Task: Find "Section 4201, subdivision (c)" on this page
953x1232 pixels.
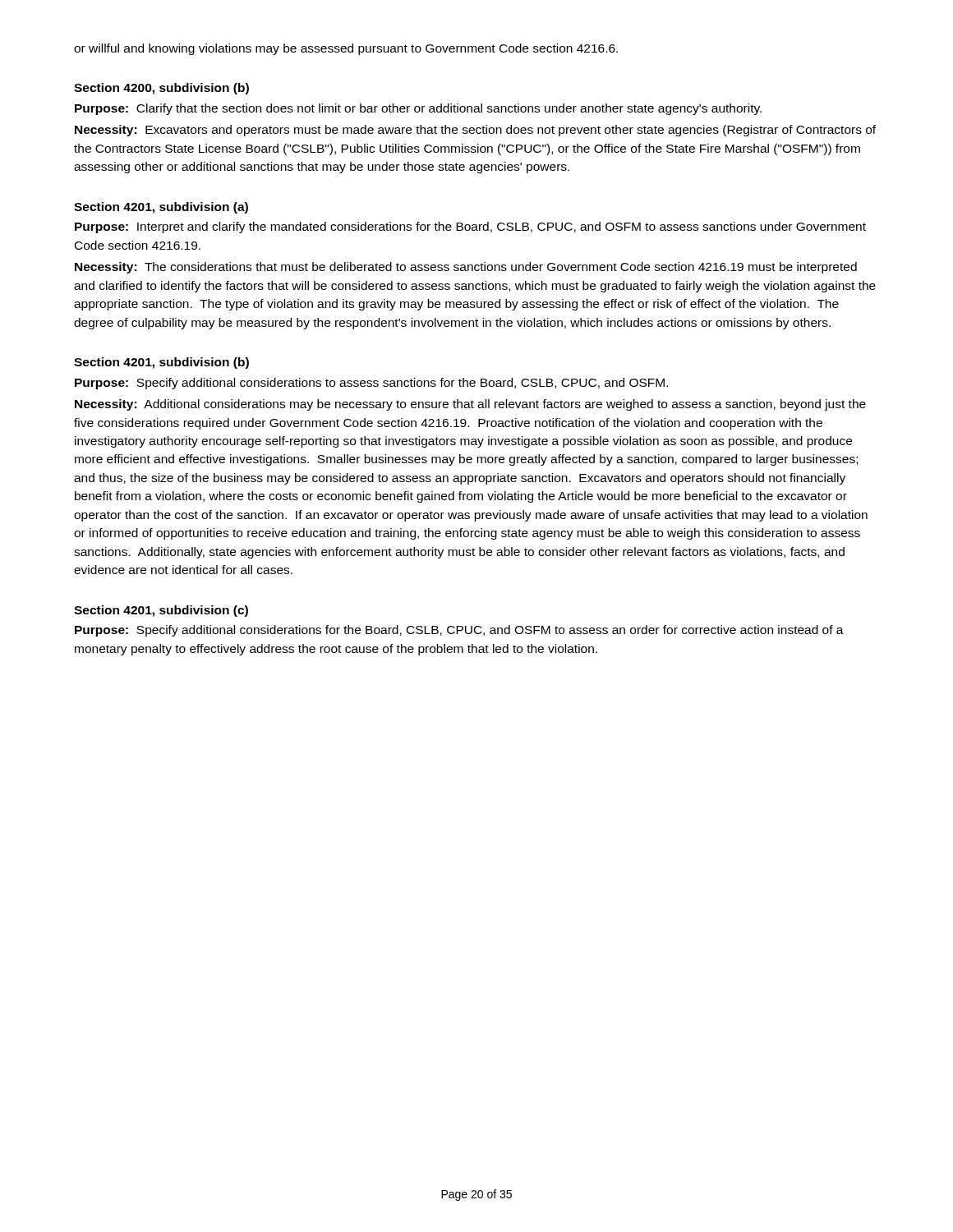Action: [x=161, y=610]
